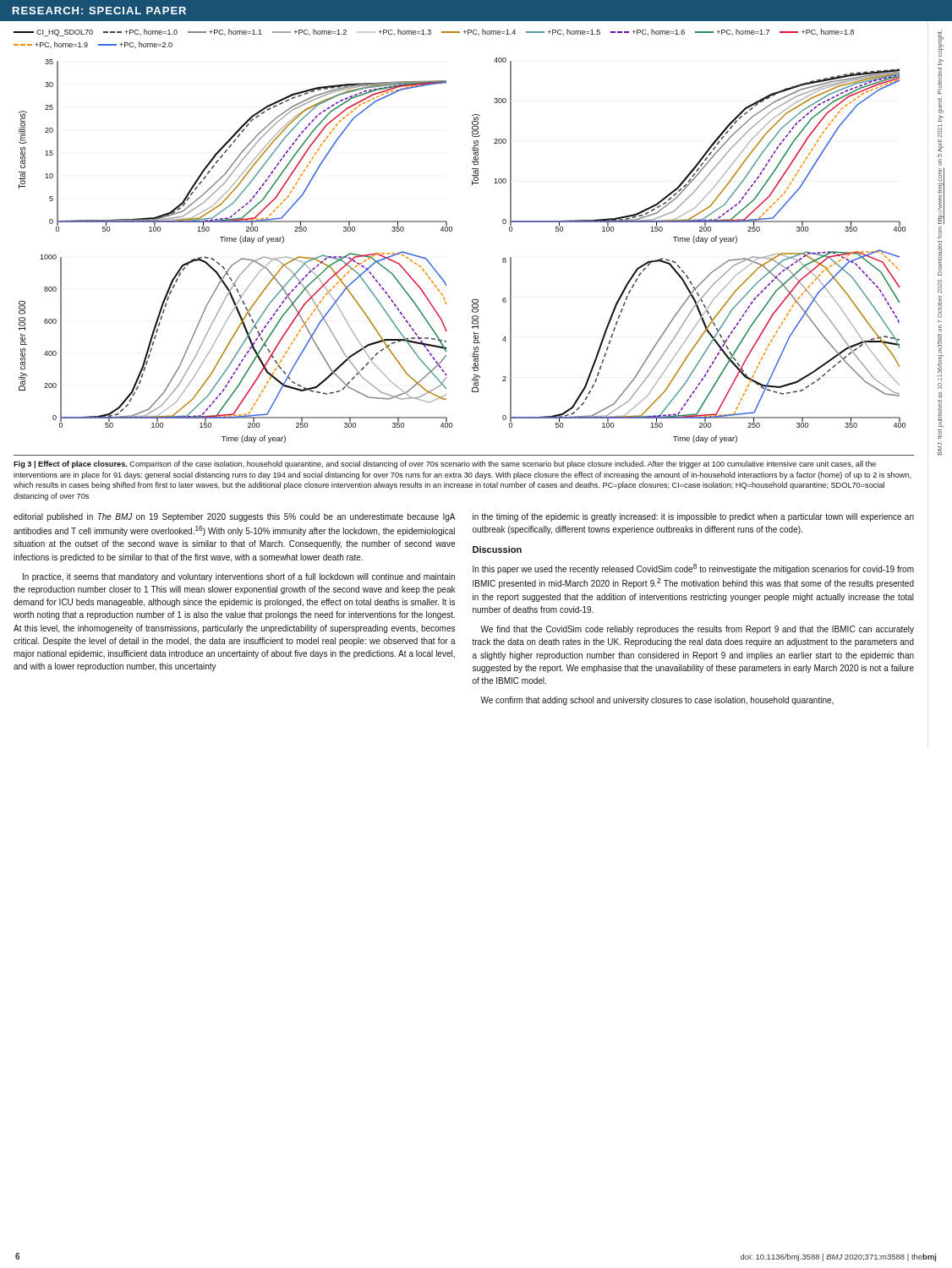Find the text starting "in the timing of the epidemic is greatly"

tap(693, 523)
